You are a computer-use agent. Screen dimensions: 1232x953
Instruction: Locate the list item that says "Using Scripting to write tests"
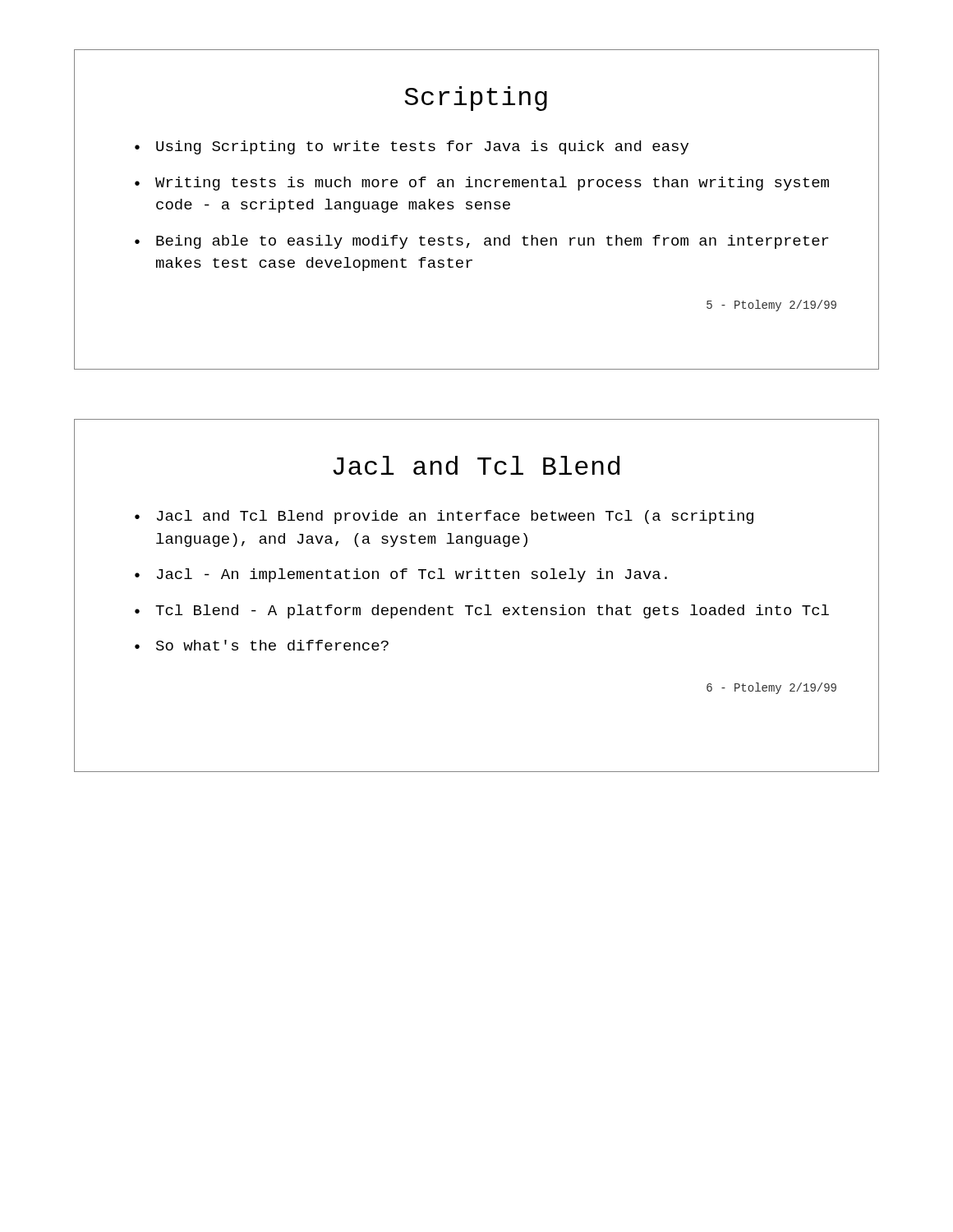coord(485,148)
